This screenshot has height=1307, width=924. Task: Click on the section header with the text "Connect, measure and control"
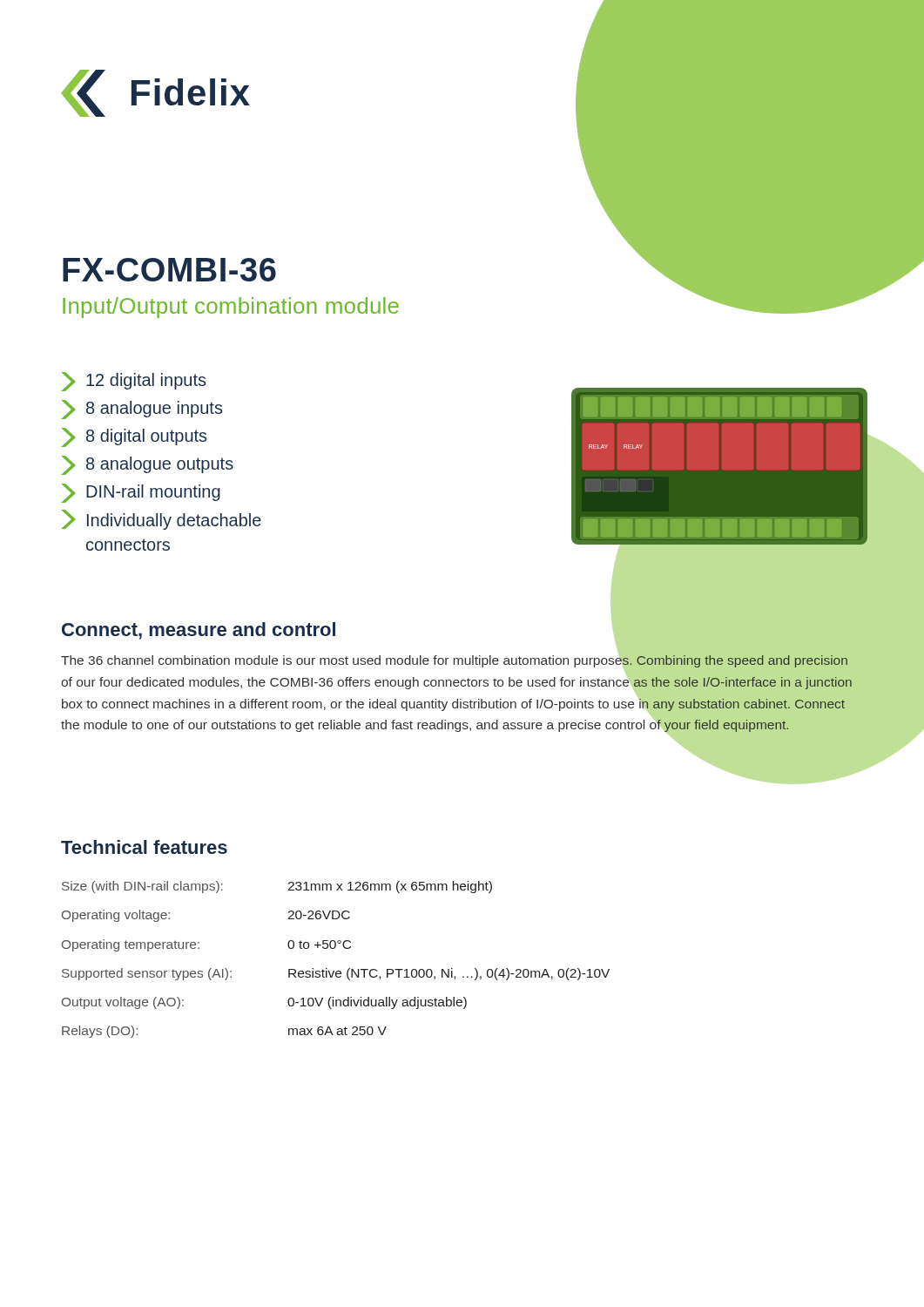pos(199,630)
